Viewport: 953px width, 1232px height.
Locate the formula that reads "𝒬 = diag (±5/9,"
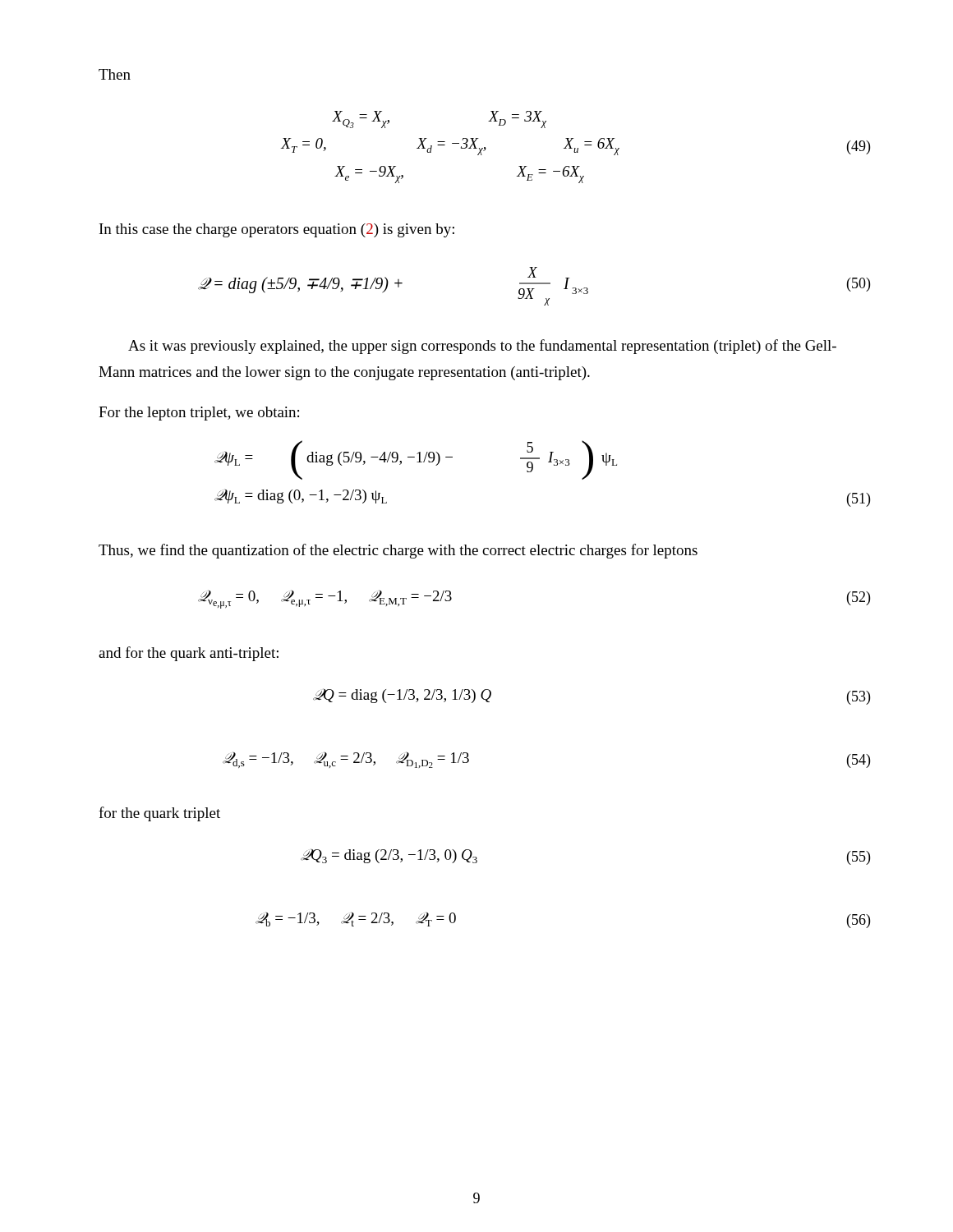[509, 281]
